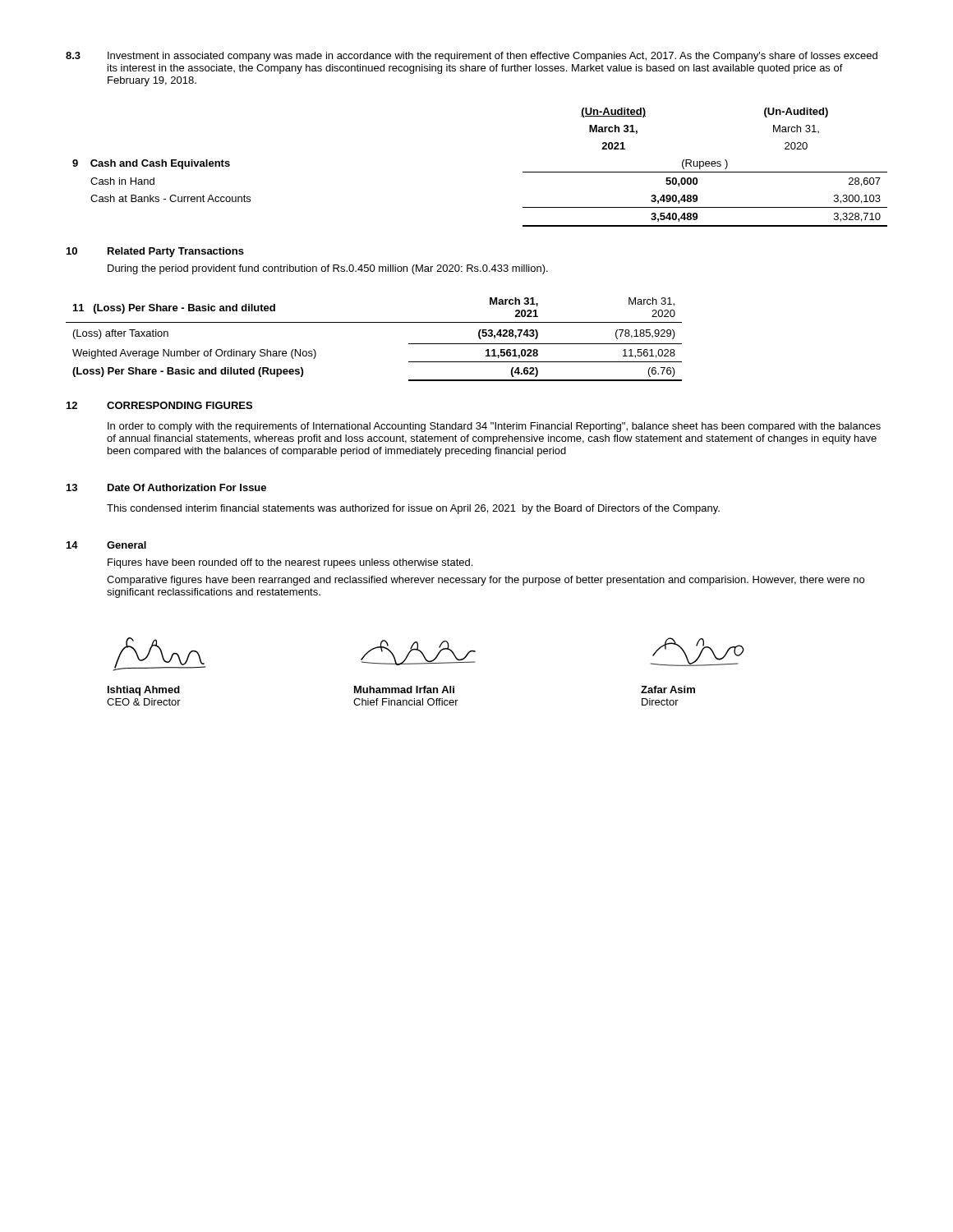Viewport: 953px width, 1232px height.
Task: Click on the section header with the text "13 Date Of Authorization For"
Action: [x=166, y=488]
